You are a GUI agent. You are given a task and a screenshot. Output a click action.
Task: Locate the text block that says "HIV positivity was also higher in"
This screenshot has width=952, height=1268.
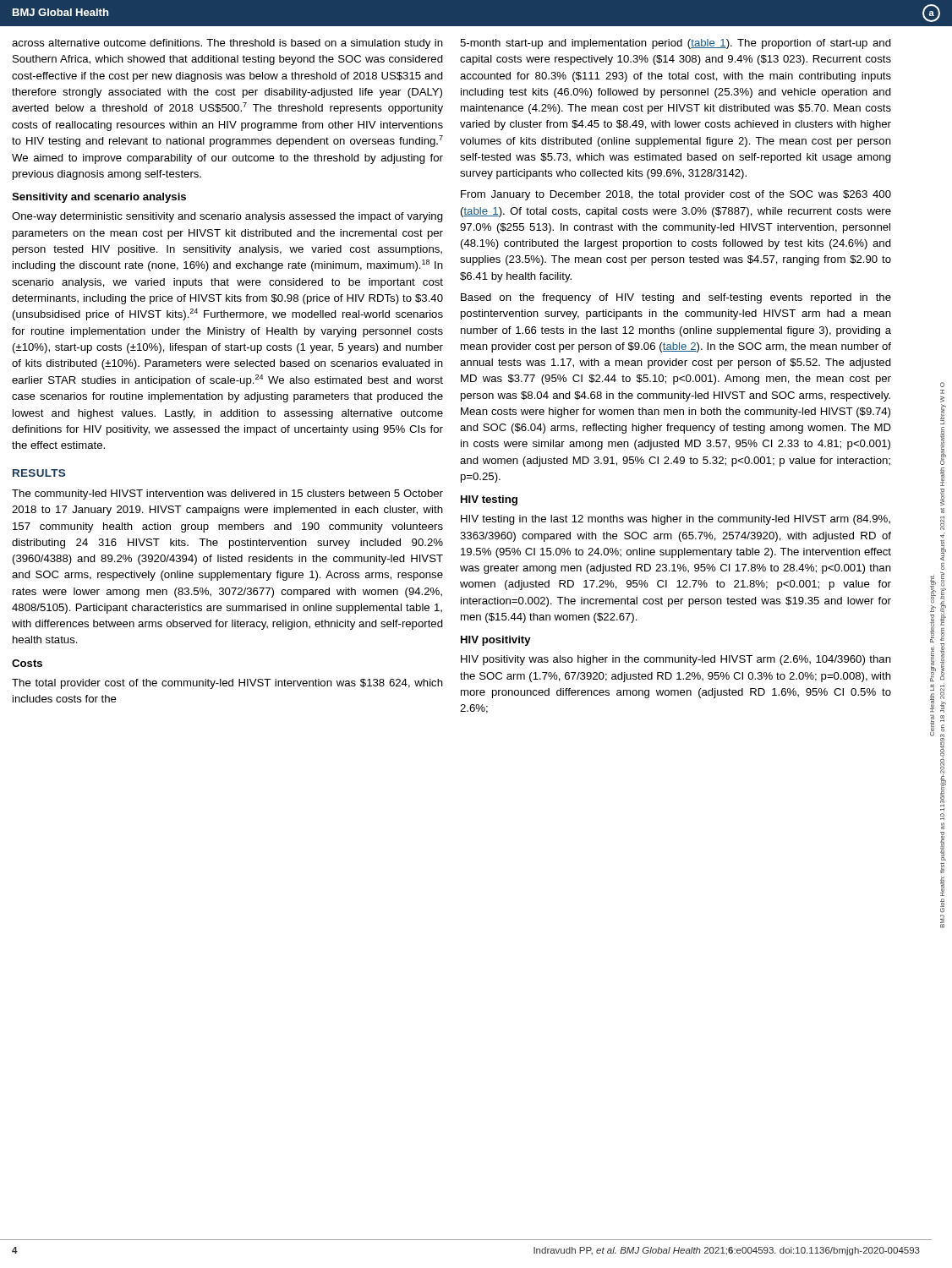coord(676,684)
